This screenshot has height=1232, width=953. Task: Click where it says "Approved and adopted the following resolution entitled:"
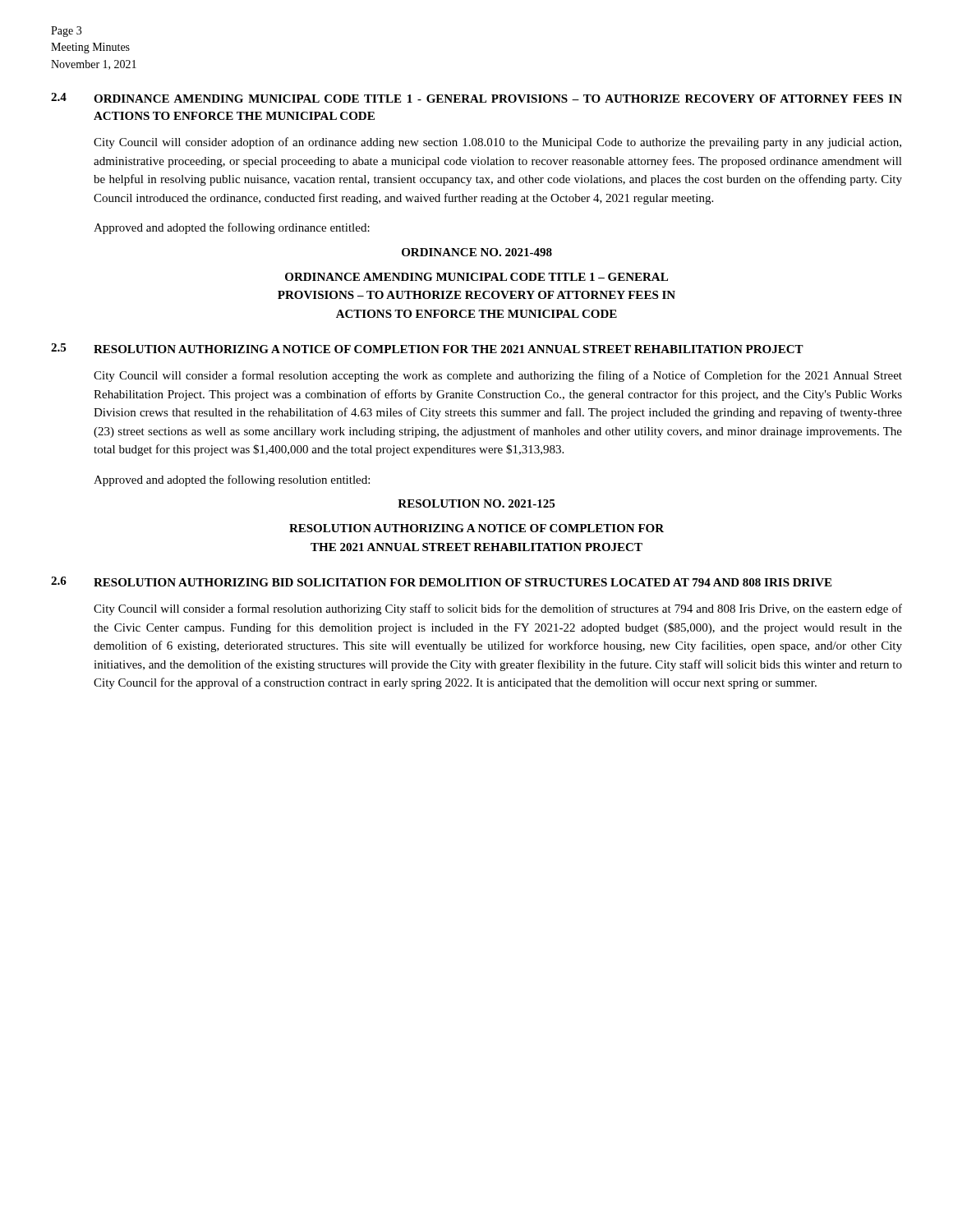point(232,479)
